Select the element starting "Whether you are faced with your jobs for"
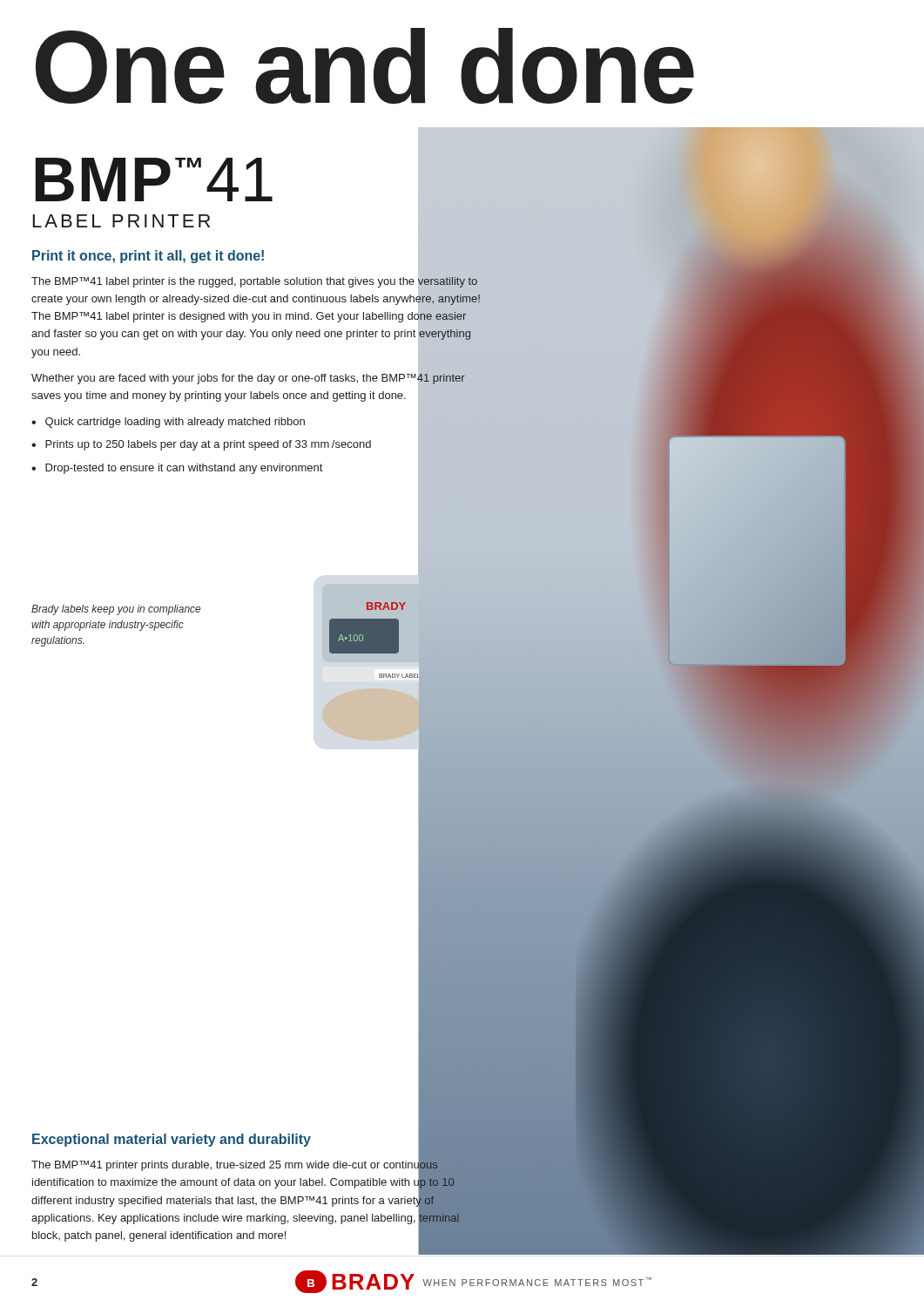 click(248, 386)
